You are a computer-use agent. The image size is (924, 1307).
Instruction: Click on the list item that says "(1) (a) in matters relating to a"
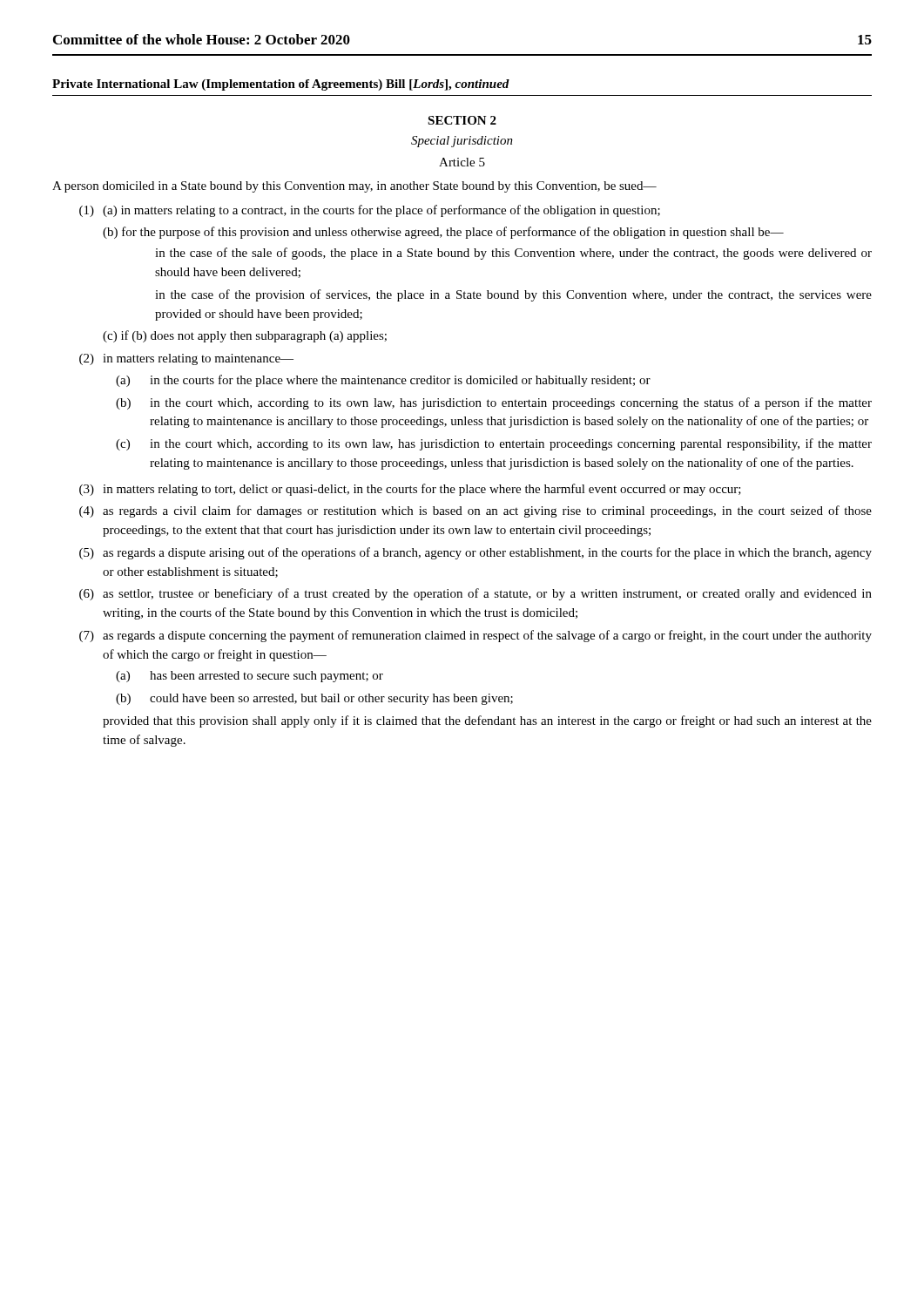[370, 211]
